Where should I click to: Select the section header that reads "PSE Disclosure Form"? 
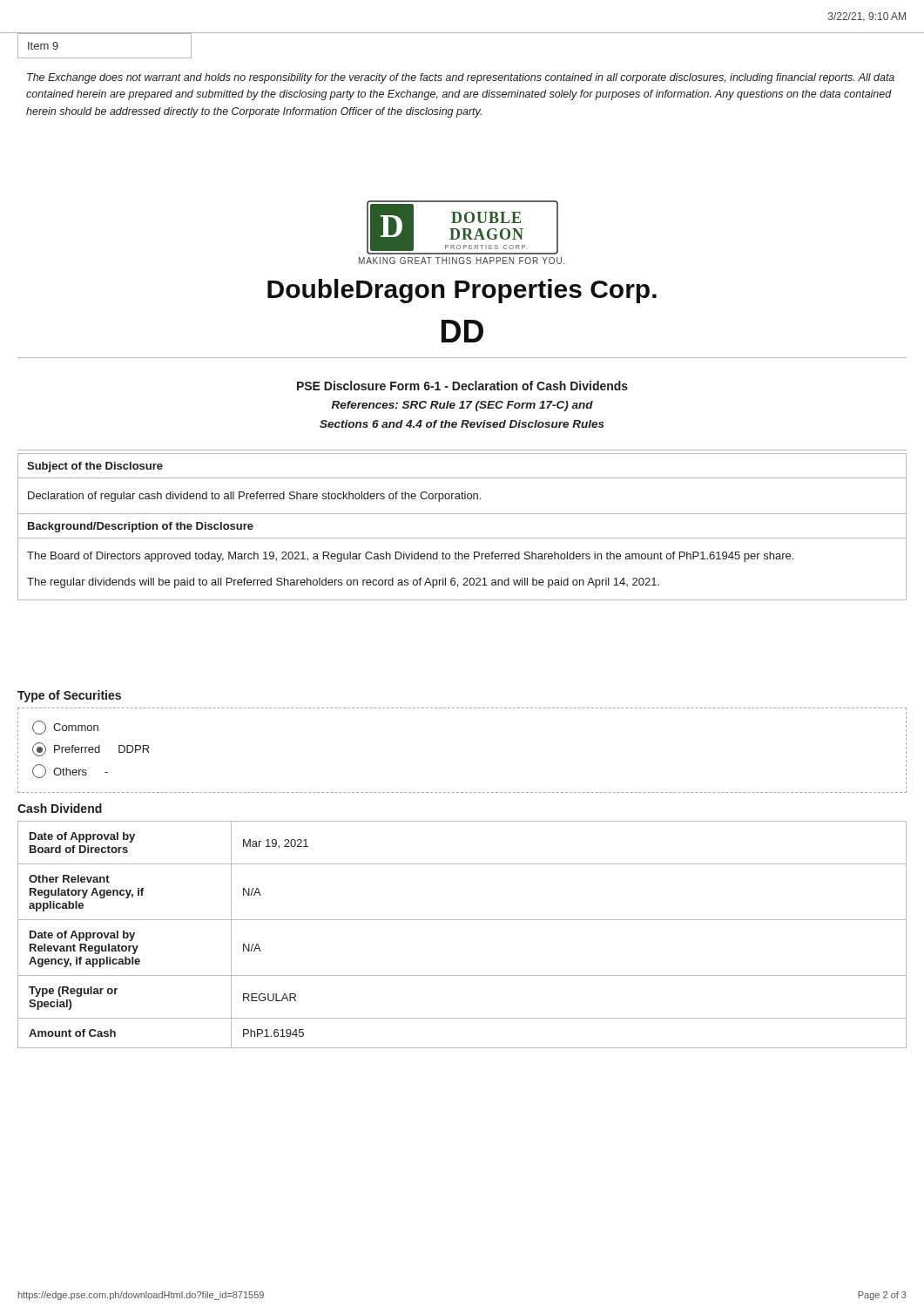point(462,405)
